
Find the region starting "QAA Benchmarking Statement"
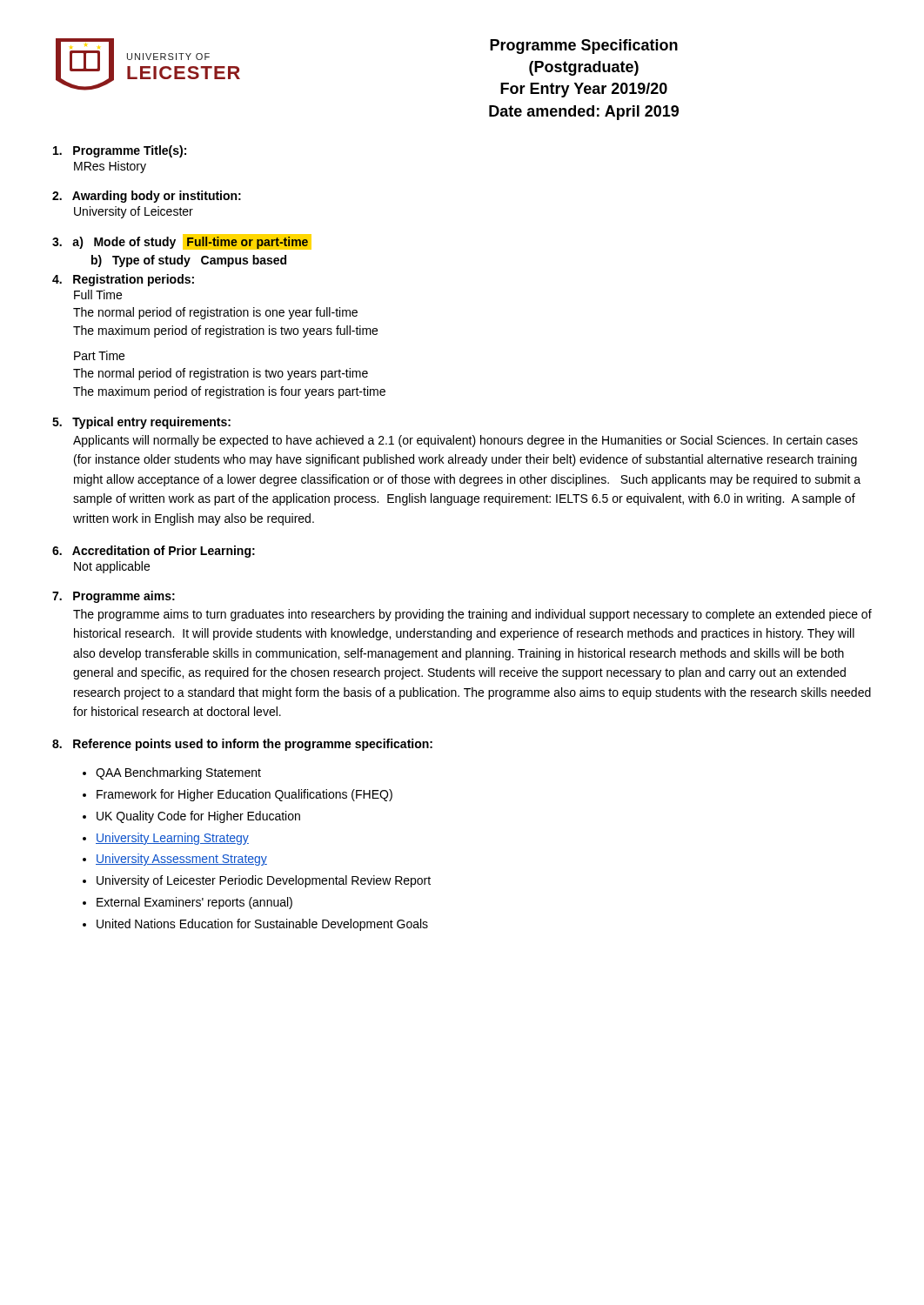tap(178, 773)
